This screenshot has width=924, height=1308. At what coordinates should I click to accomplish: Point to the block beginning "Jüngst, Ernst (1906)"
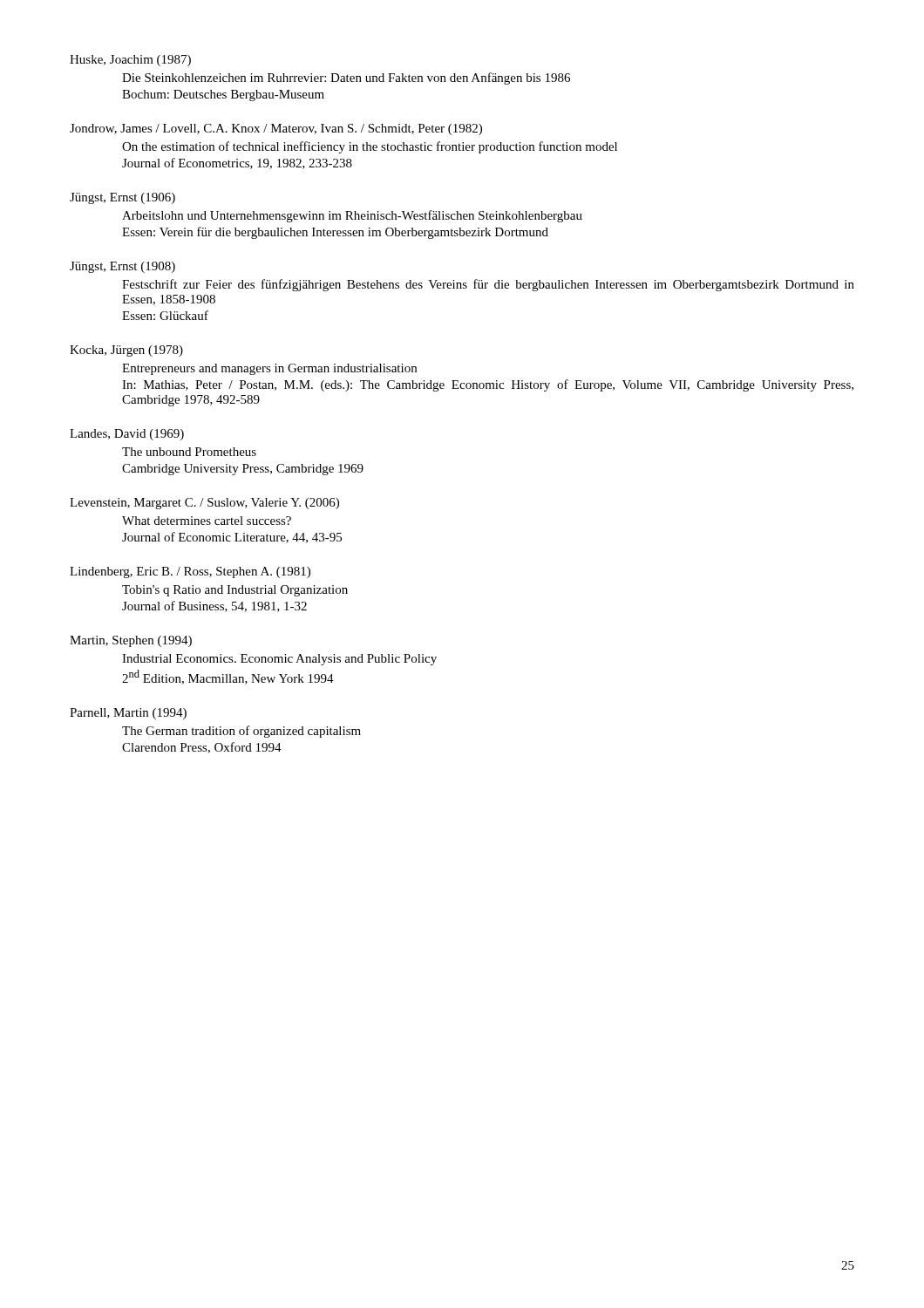click(462, 215)
